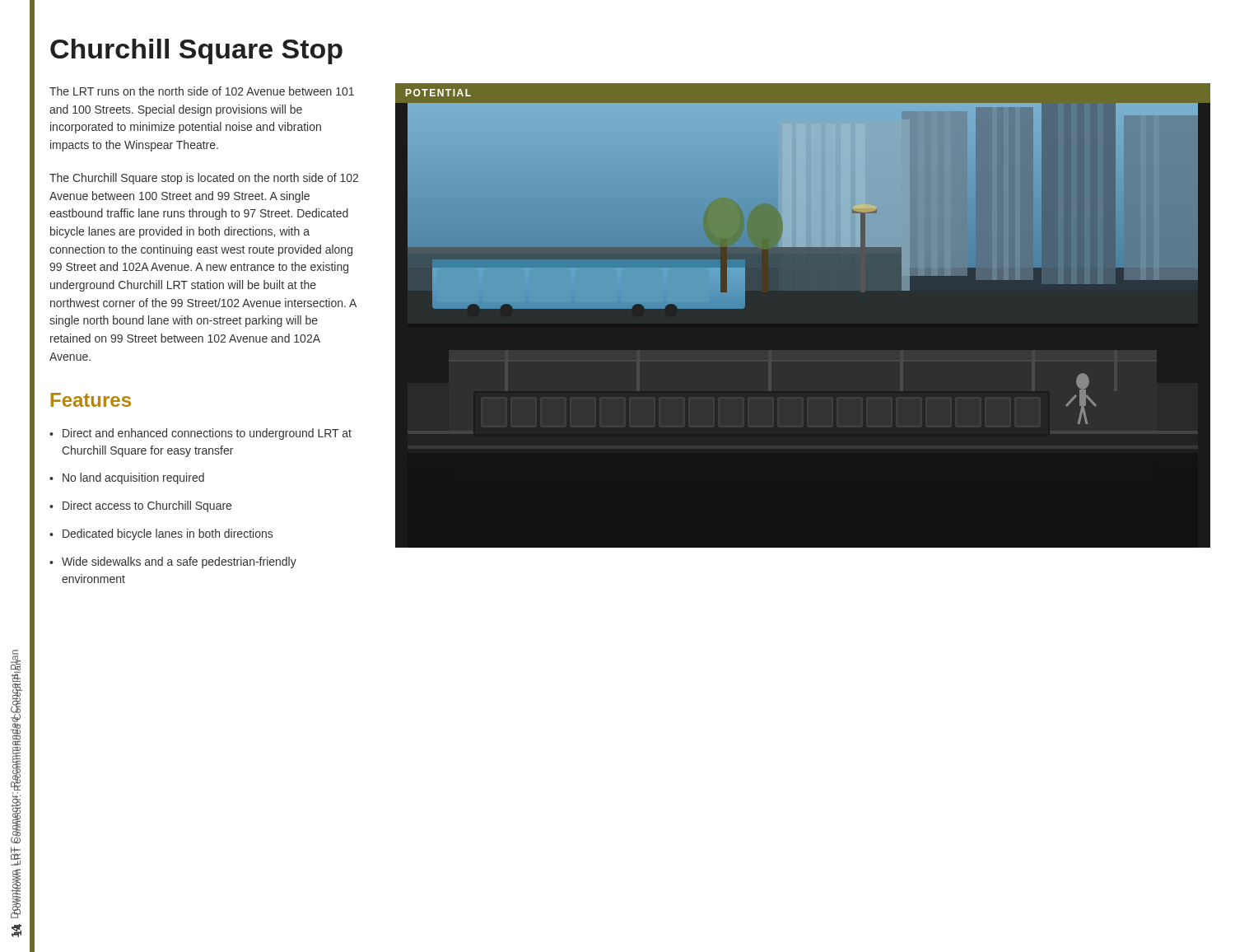1235x952 pixels.
Task: Locate the text block starting "• No land acquisition required"
Action: 127,479
